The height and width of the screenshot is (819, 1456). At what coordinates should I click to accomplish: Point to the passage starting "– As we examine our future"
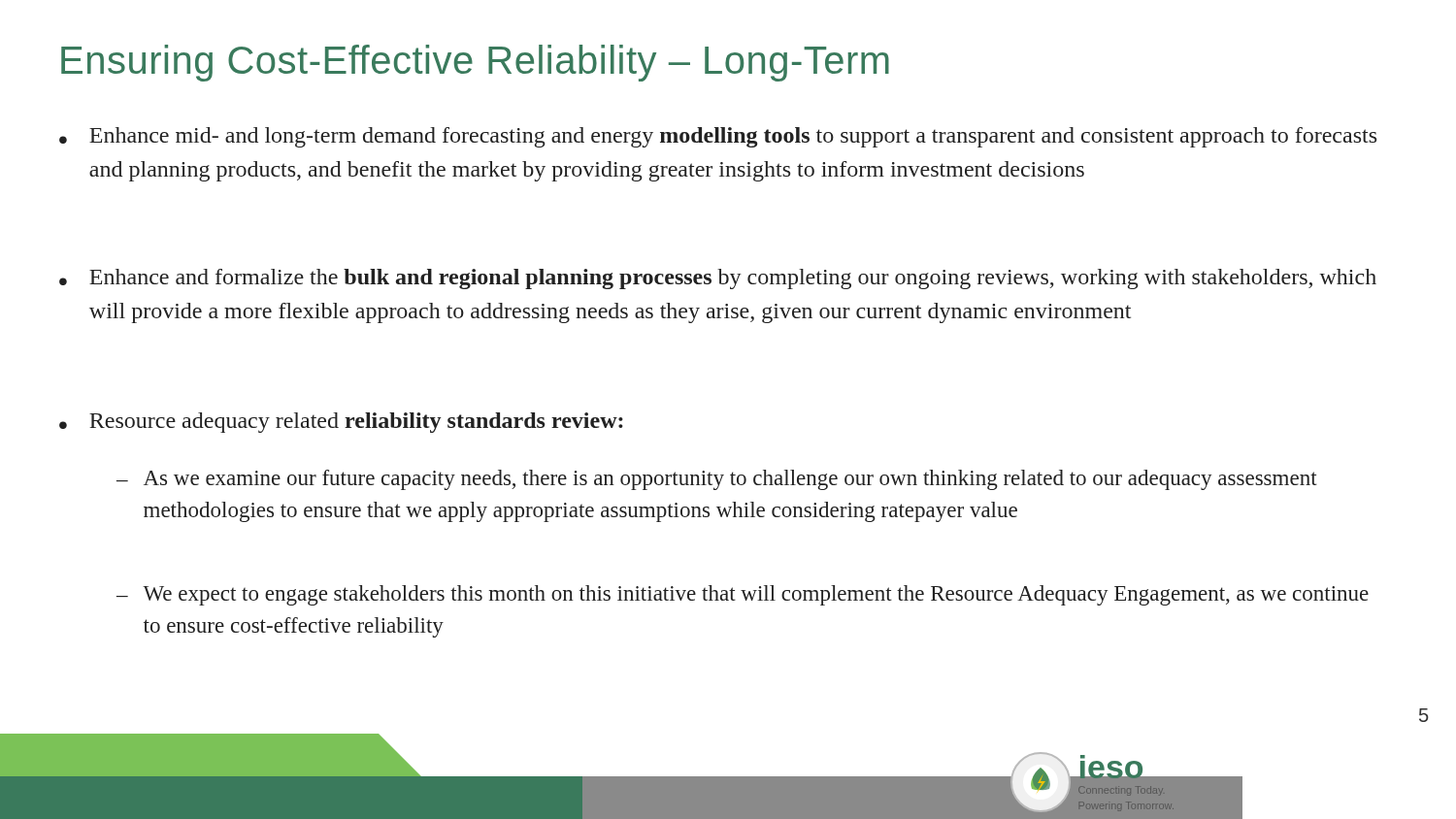[x=747, y=494]
